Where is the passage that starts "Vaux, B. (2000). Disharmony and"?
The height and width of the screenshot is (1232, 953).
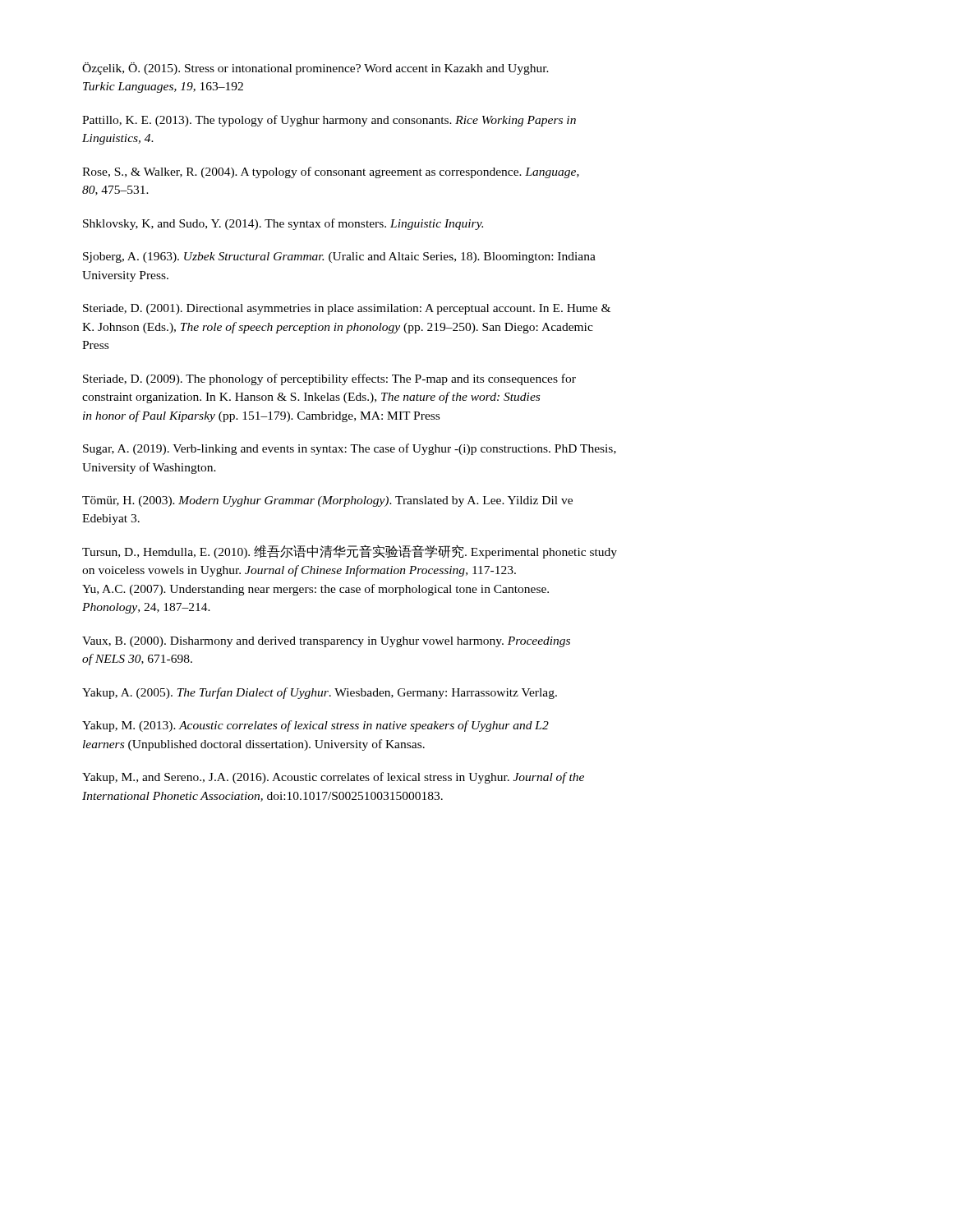click(x=326, y=649)
